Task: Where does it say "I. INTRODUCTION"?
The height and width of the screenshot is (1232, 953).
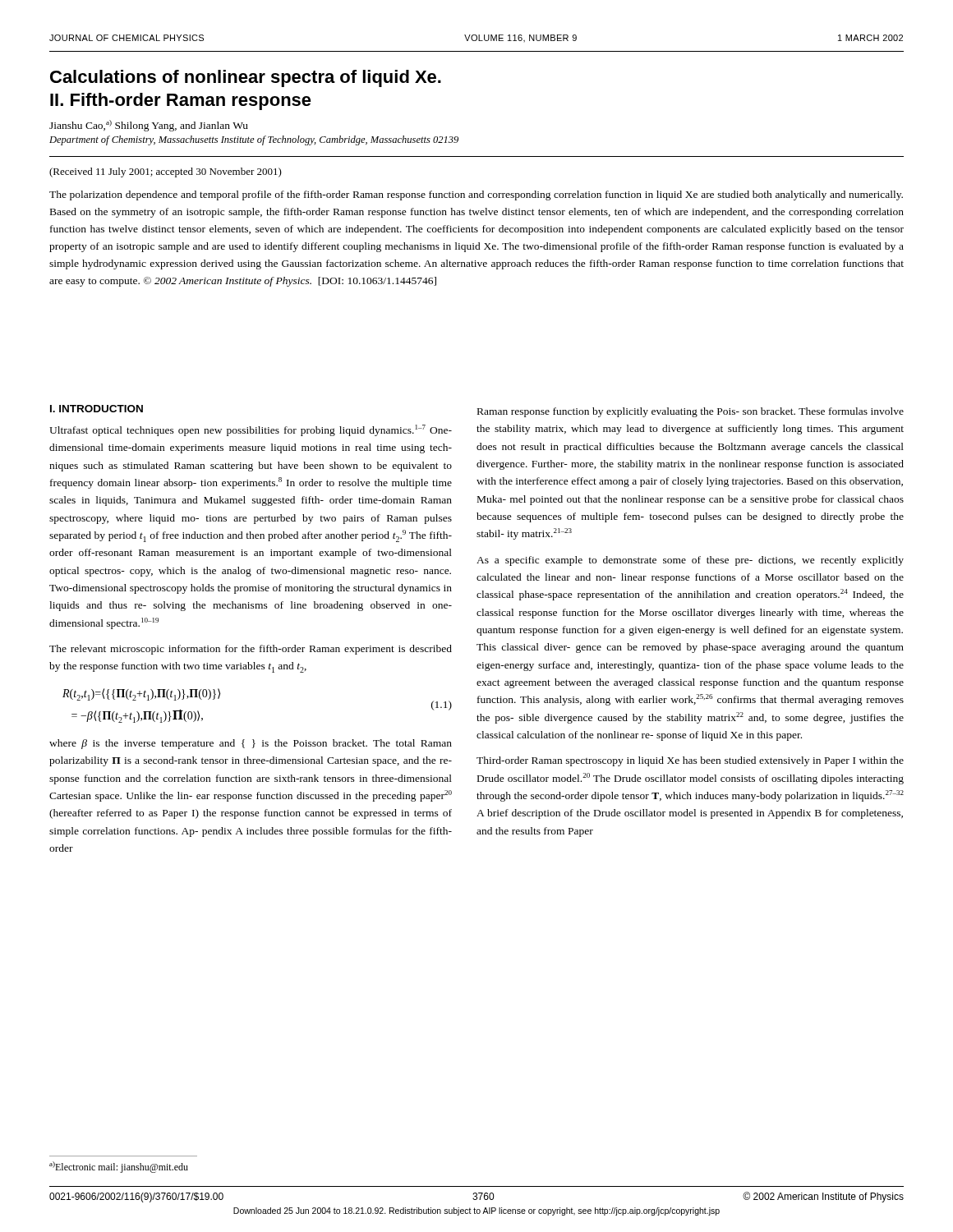Action: pos(96,409)
